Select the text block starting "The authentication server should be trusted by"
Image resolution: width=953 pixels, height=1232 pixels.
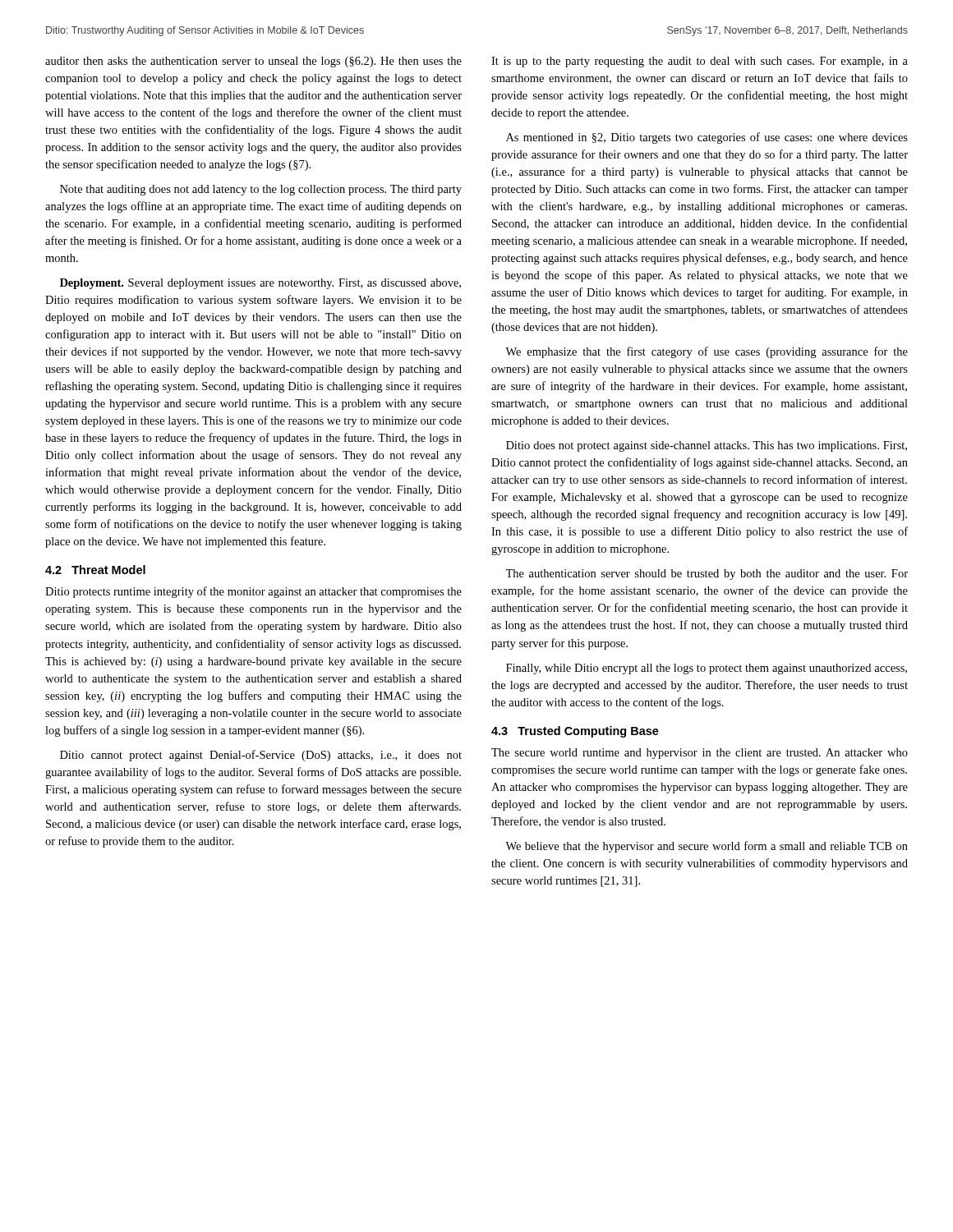pyautogui.click(x=700, y=608)
